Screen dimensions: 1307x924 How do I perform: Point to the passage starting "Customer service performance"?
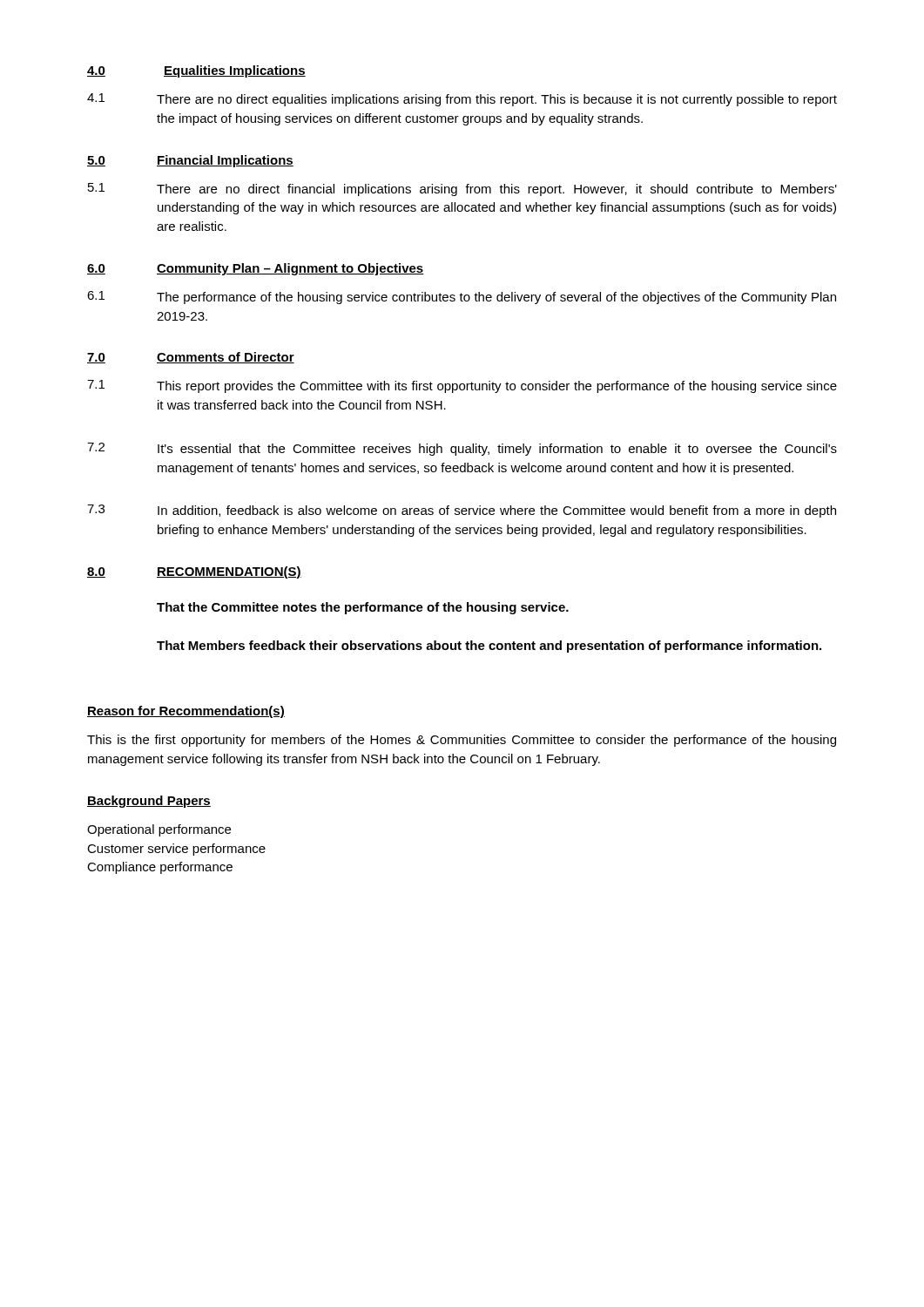click(176, 848)
